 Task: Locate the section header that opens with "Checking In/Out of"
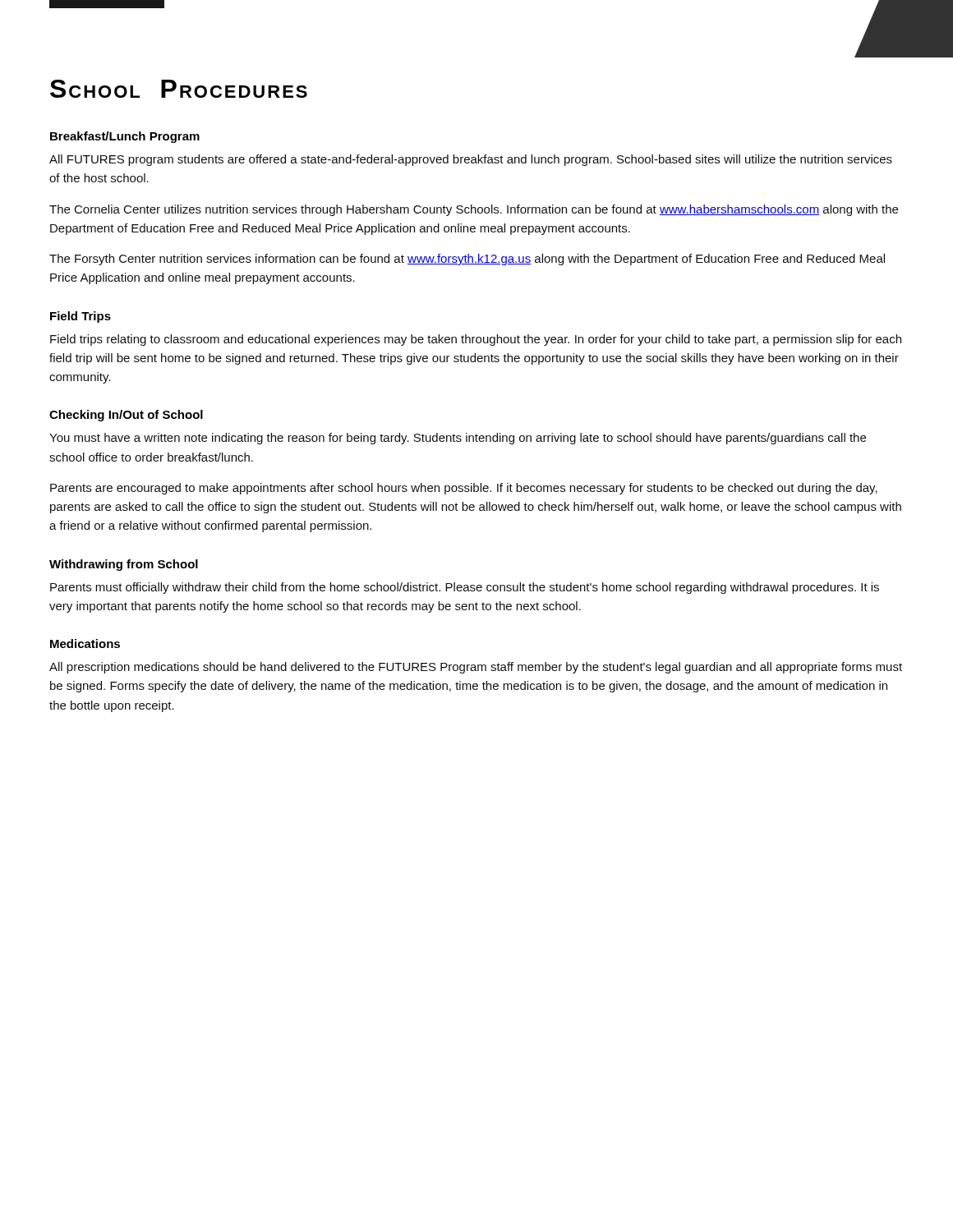click(126, 415)
